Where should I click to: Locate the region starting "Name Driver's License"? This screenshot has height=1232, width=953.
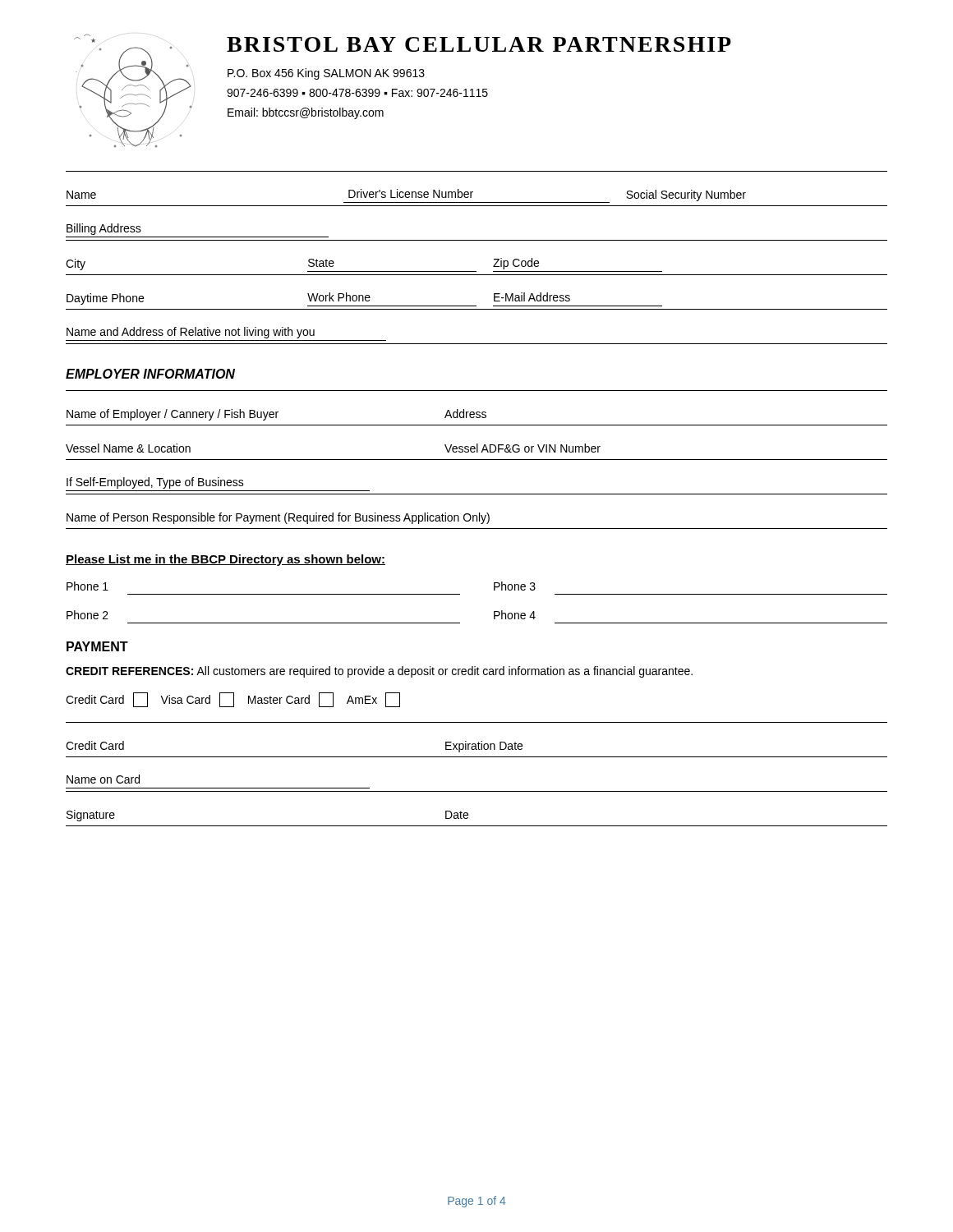tap(476, 195)
